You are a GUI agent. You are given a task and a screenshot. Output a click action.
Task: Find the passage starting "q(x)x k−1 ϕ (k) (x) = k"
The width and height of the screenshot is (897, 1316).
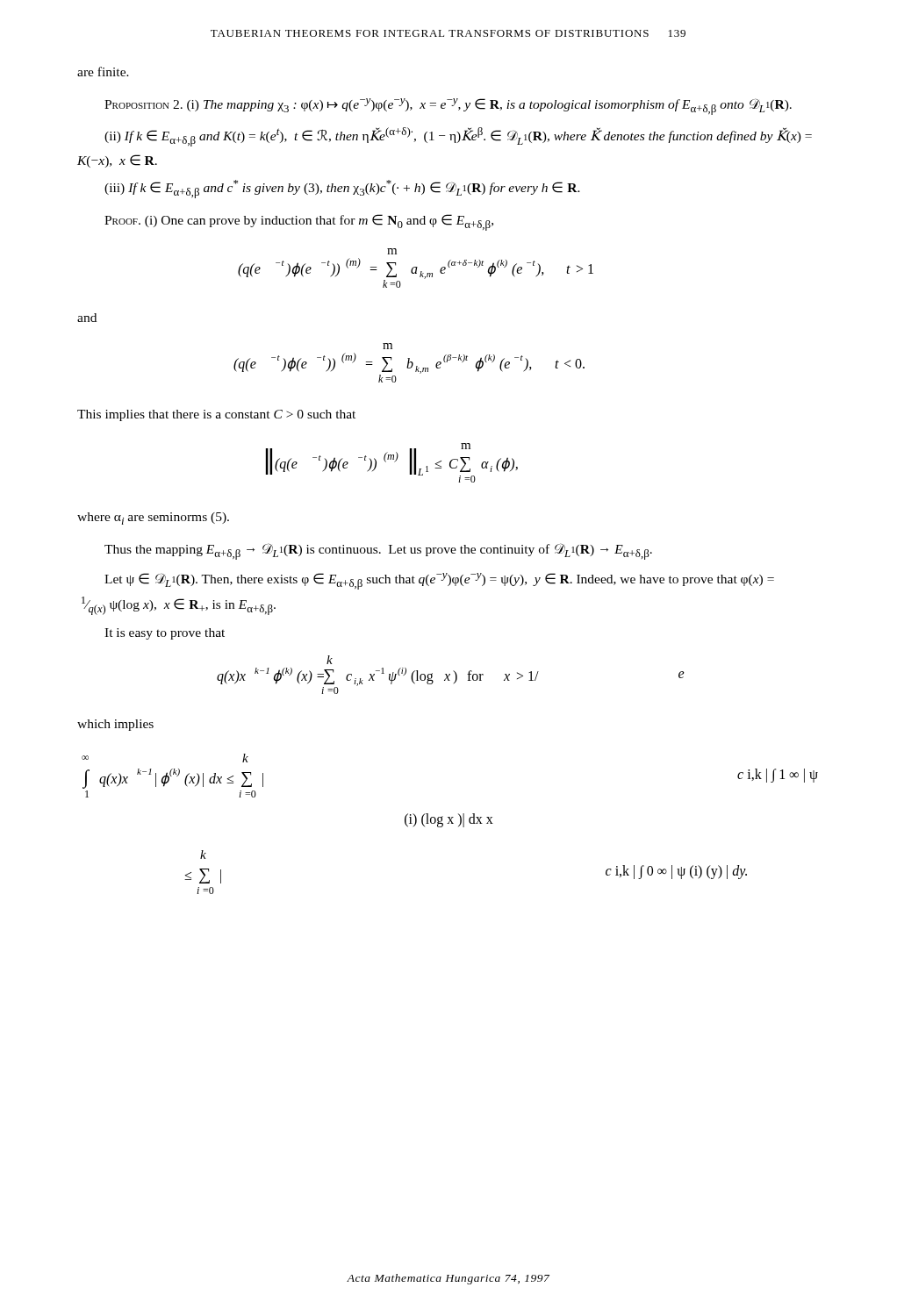coord(448,675)
